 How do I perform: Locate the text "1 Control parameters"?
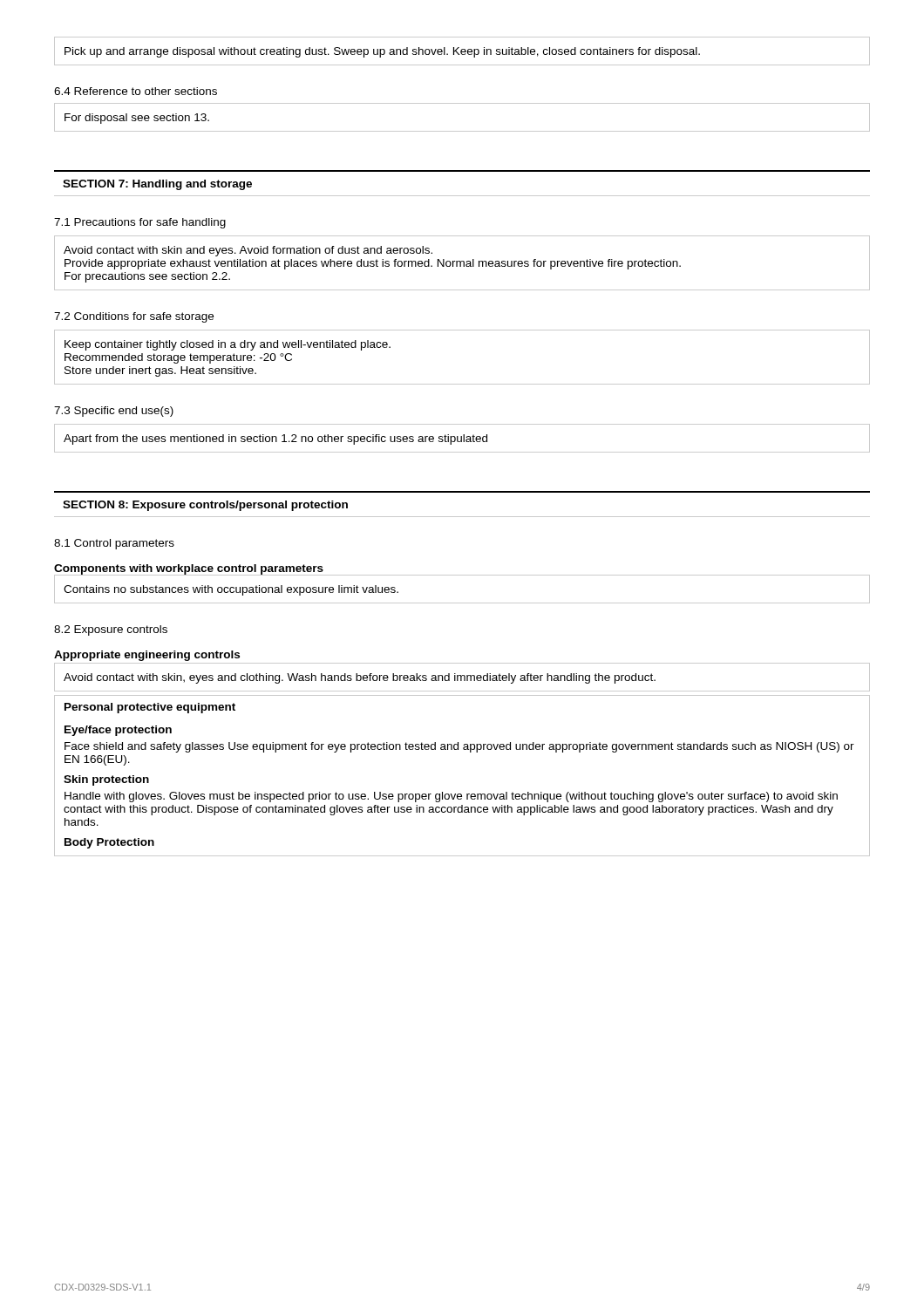click(114, 543)
